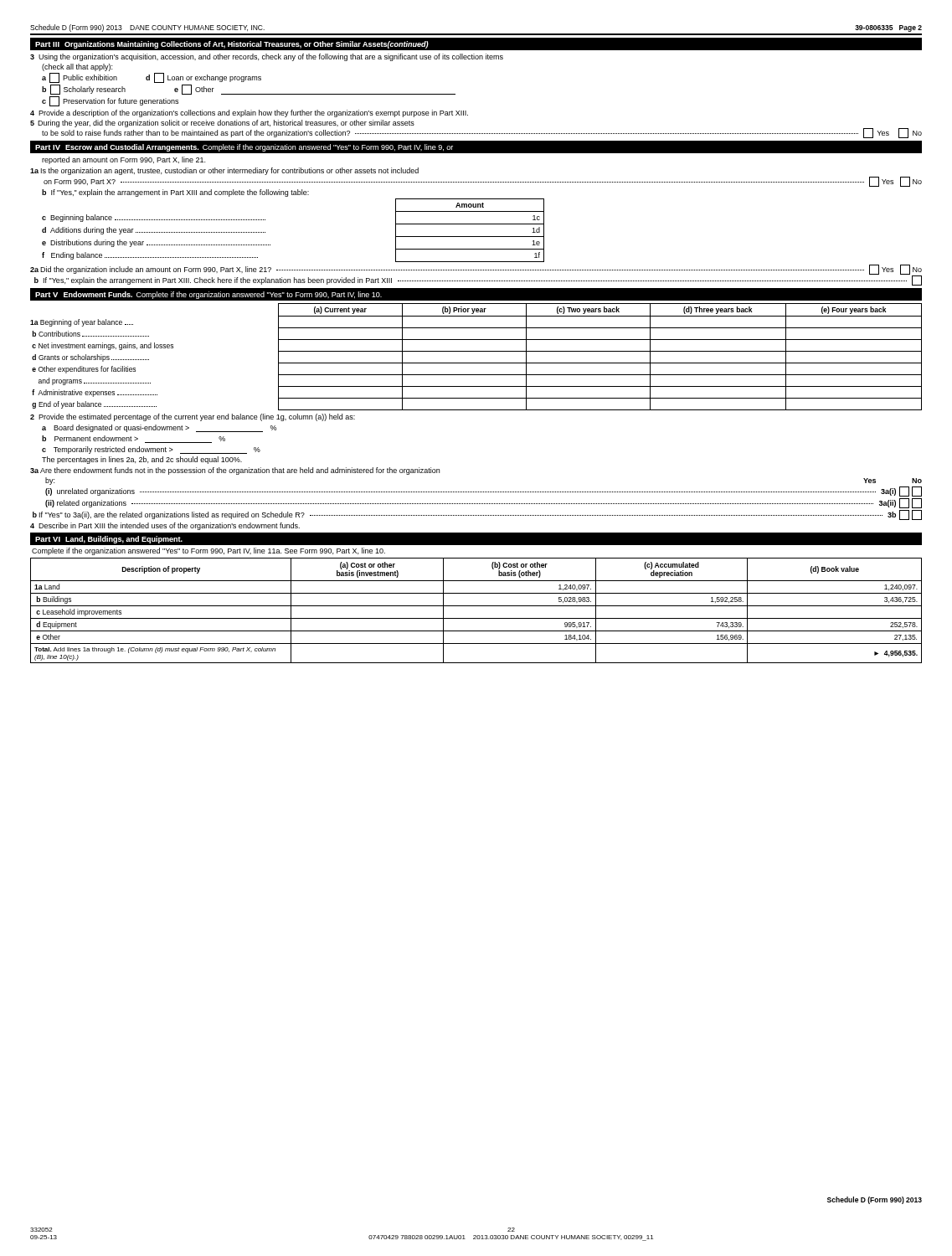Image resolution: width=952 pixels, height=1256 pixels.
Task: Select the section header containing "Part IV Escrow"
Action: 244,147
